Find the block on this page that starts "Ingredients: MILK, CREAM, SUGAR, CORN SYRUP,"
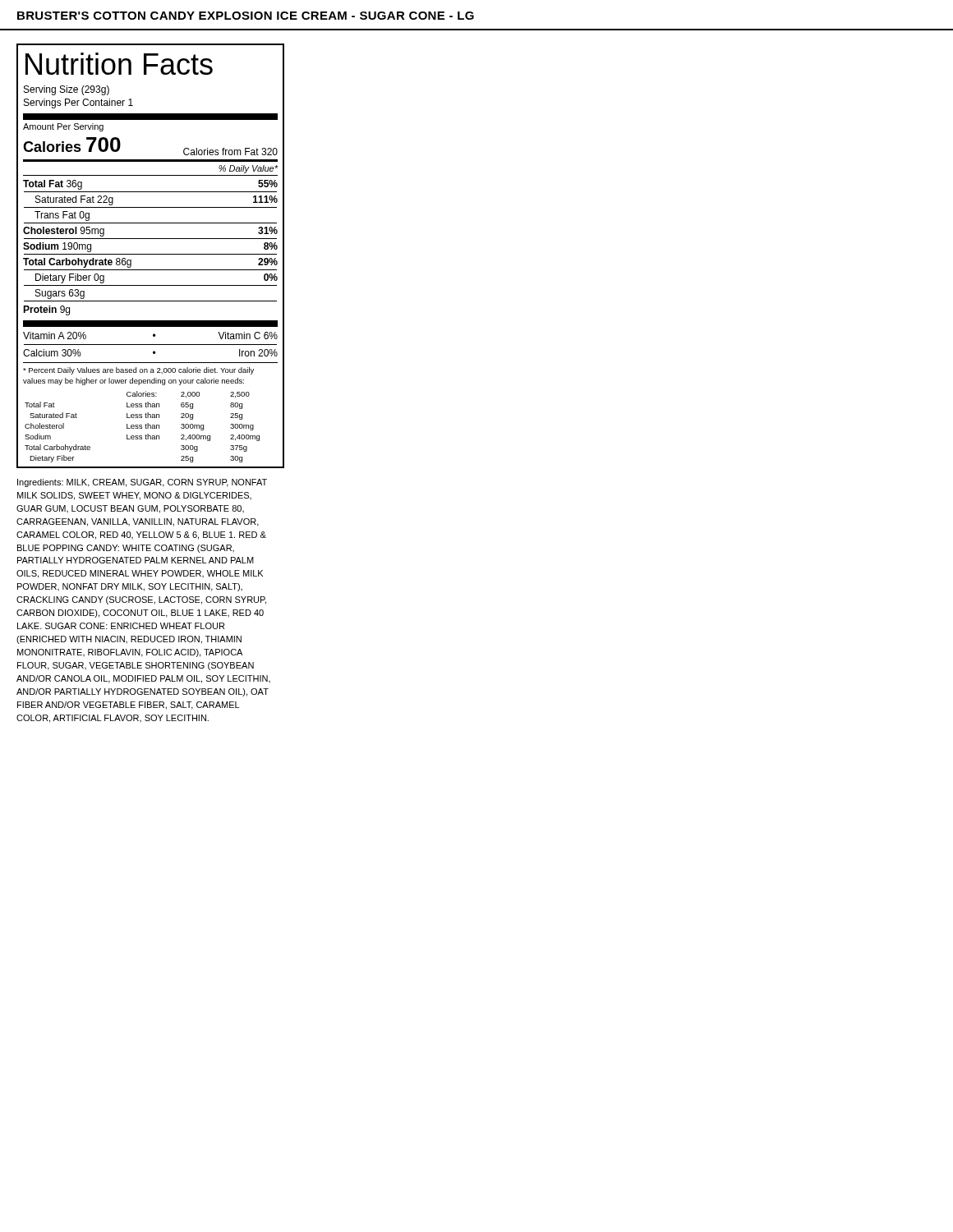 [x=144, y=600]
